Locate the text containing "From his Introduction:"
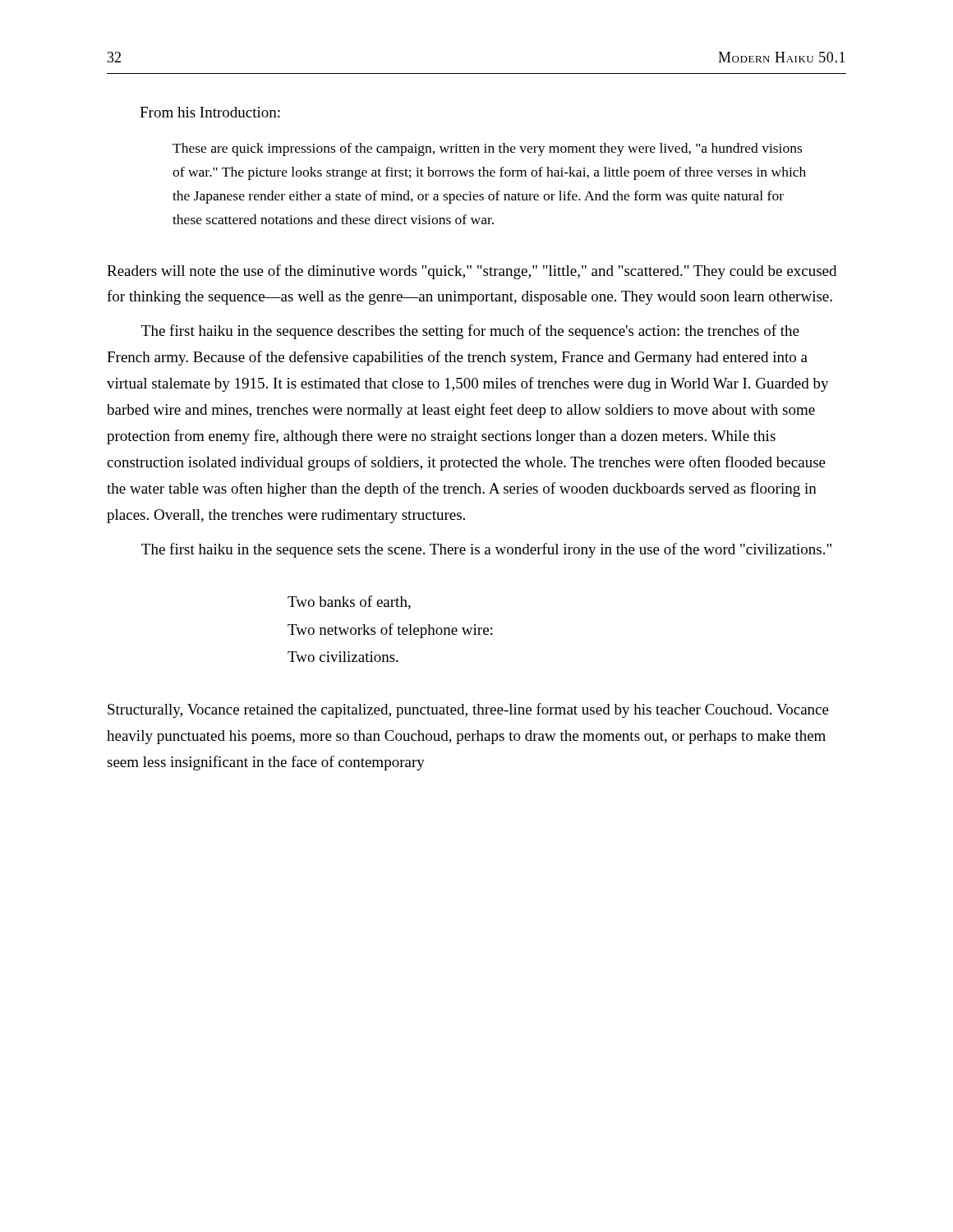 pos(210,112)
